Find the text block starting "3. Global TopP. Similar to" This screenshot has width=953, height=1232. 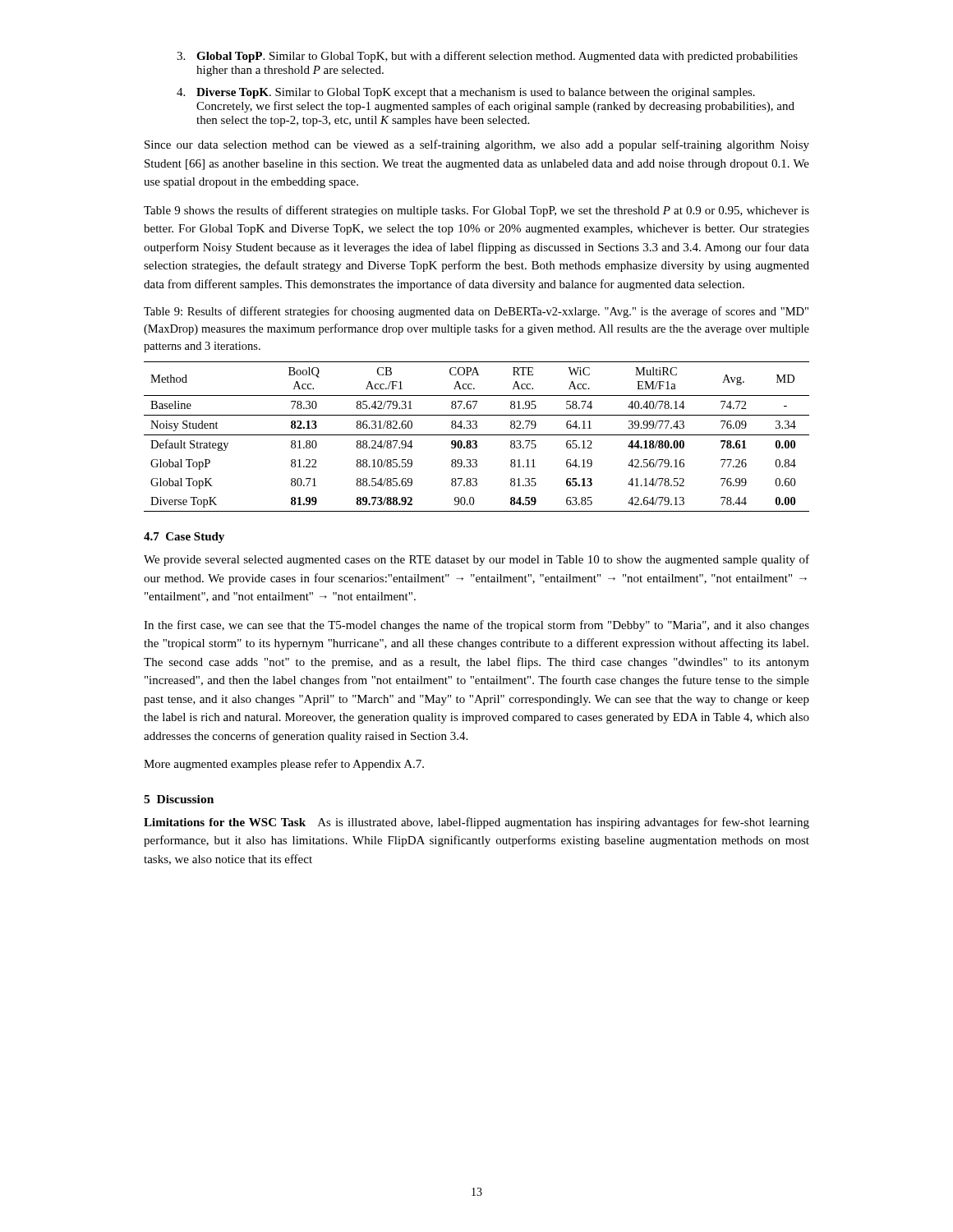click(493, 63)
